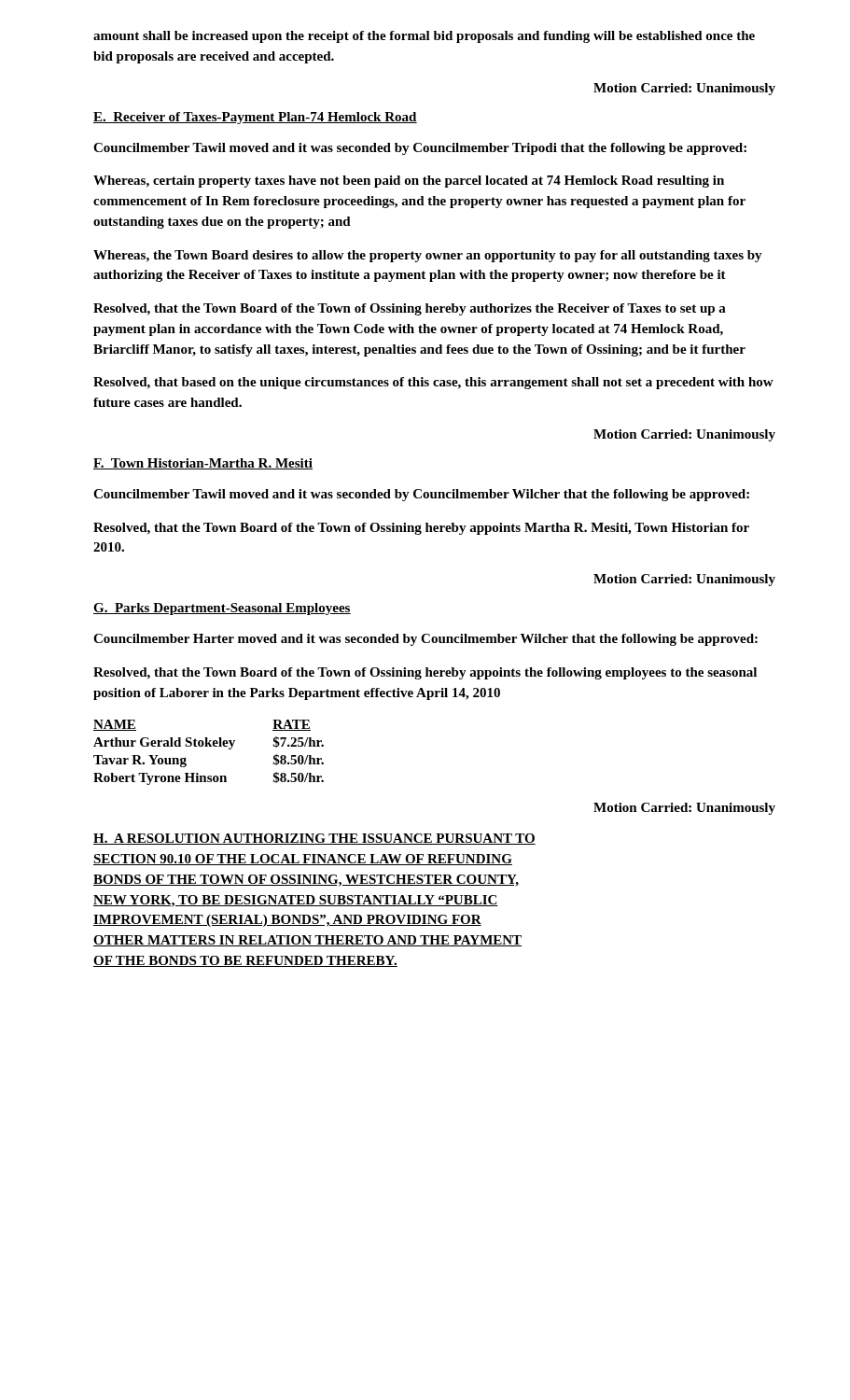Locate the table with the text "Robert Tyrone Hinson"
850x1400 pixels.
[x=434, y=752]
